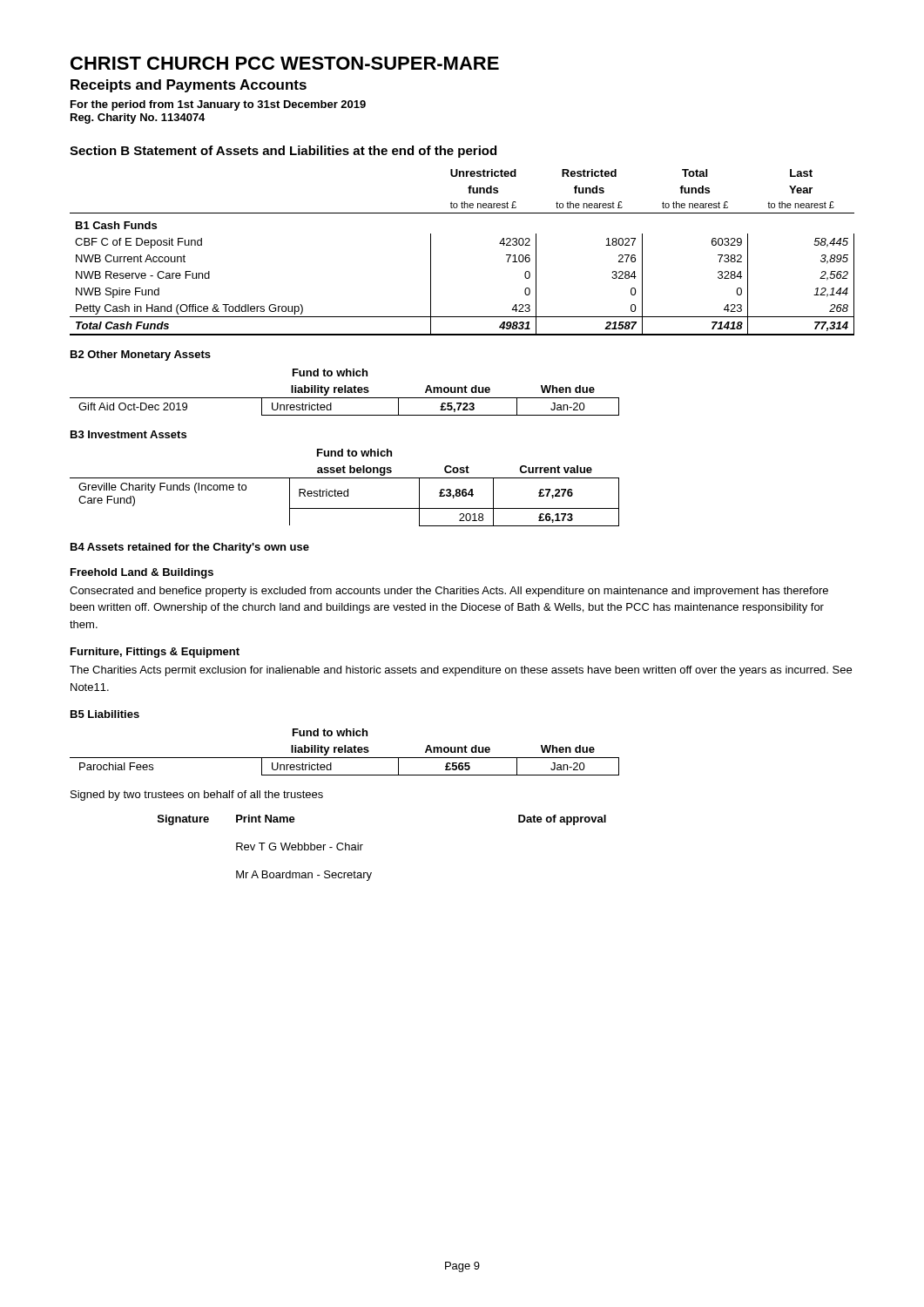This screenshot has height=1307, width=924.
Task: Select the block starting "B2 Other Monetary Assets"
Action: [141, 356]
